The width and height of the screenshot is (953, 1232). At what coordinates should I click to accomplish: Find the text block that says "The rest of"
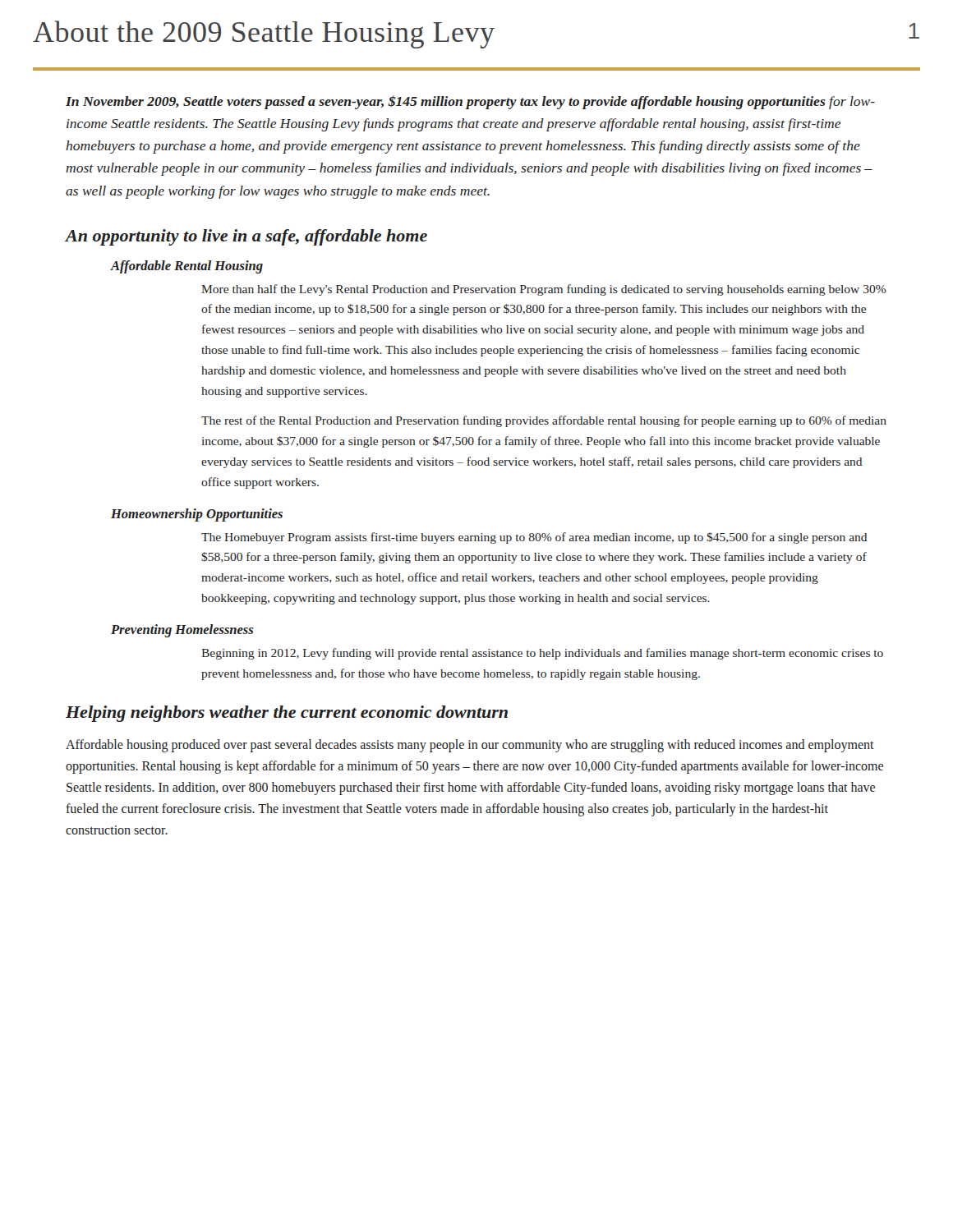pos(544,451)
